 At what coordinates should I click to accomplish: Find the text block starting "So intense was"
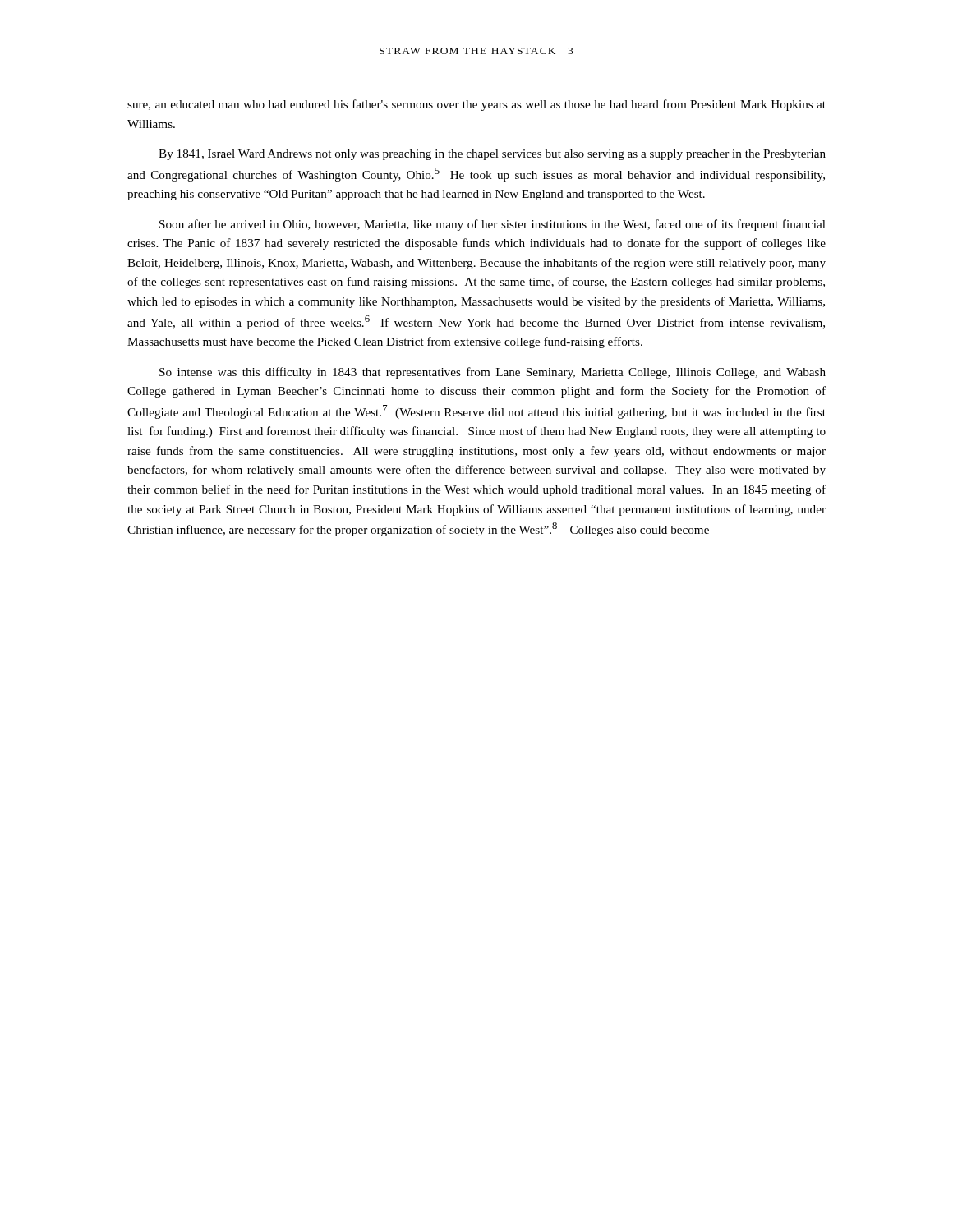point(476,451)
